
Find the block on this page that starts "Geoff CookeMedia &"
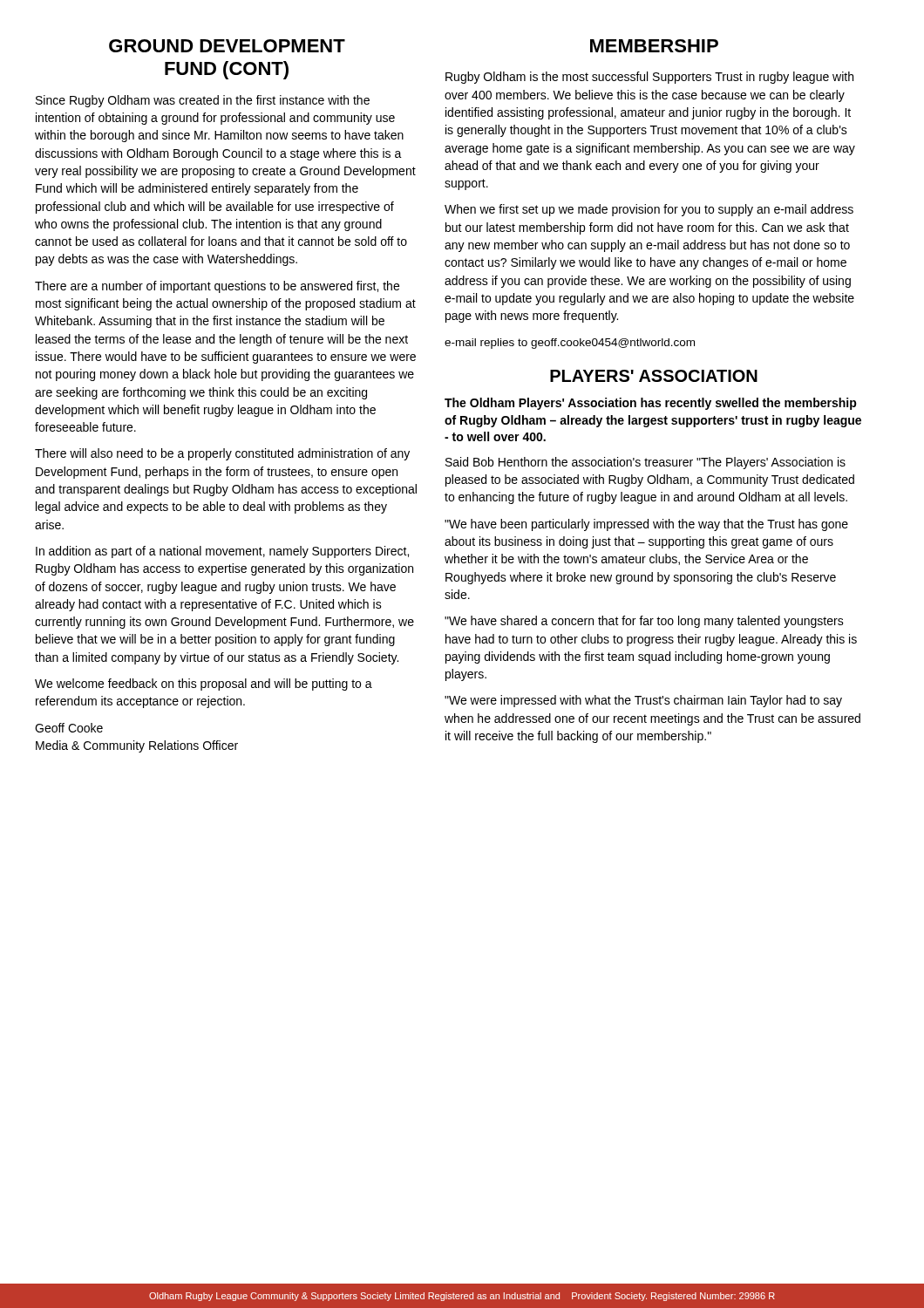(x=227, y=737)
